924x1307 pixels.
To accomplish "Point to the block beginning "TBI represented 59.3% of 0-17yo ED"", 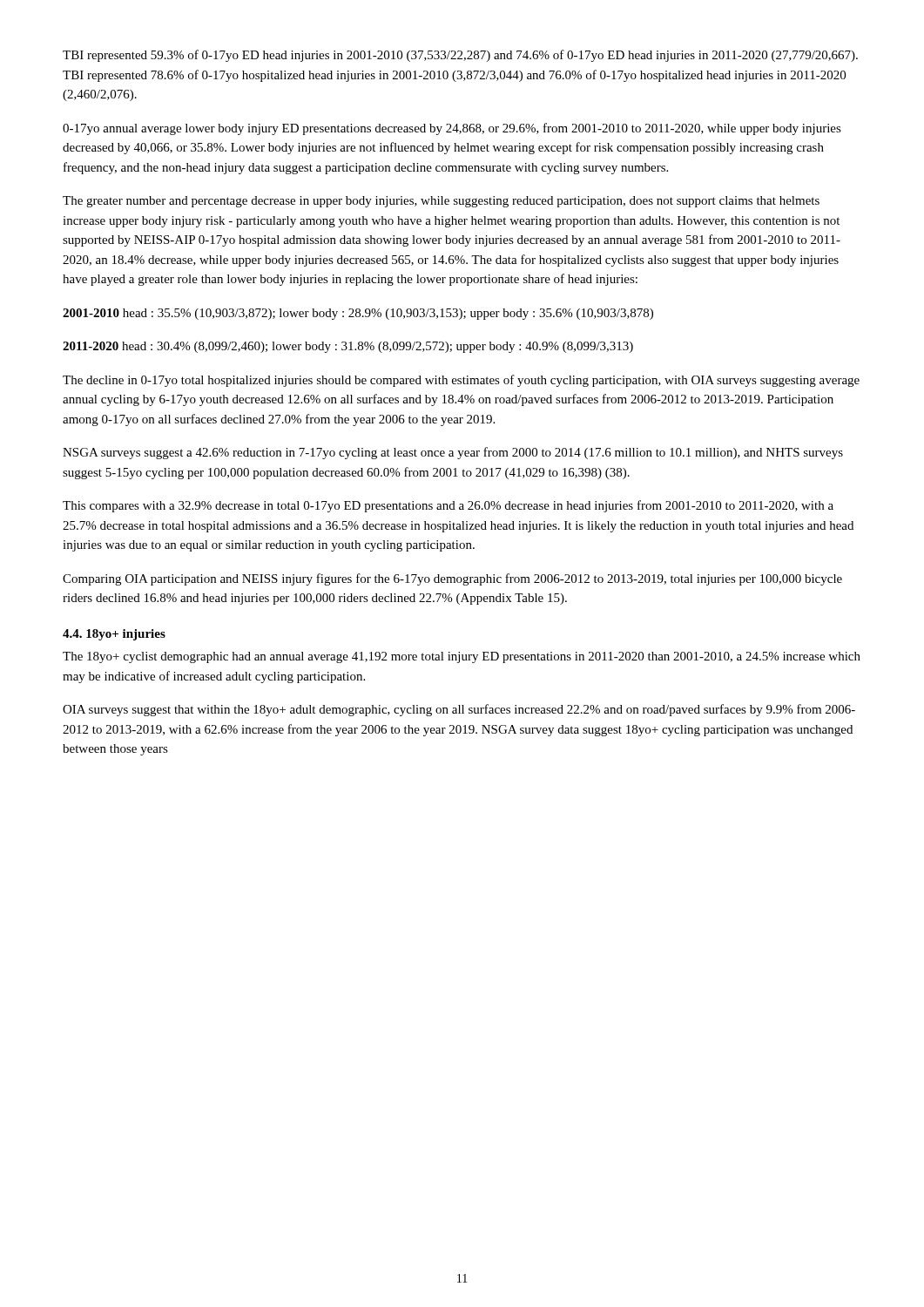I will (462, 75).
